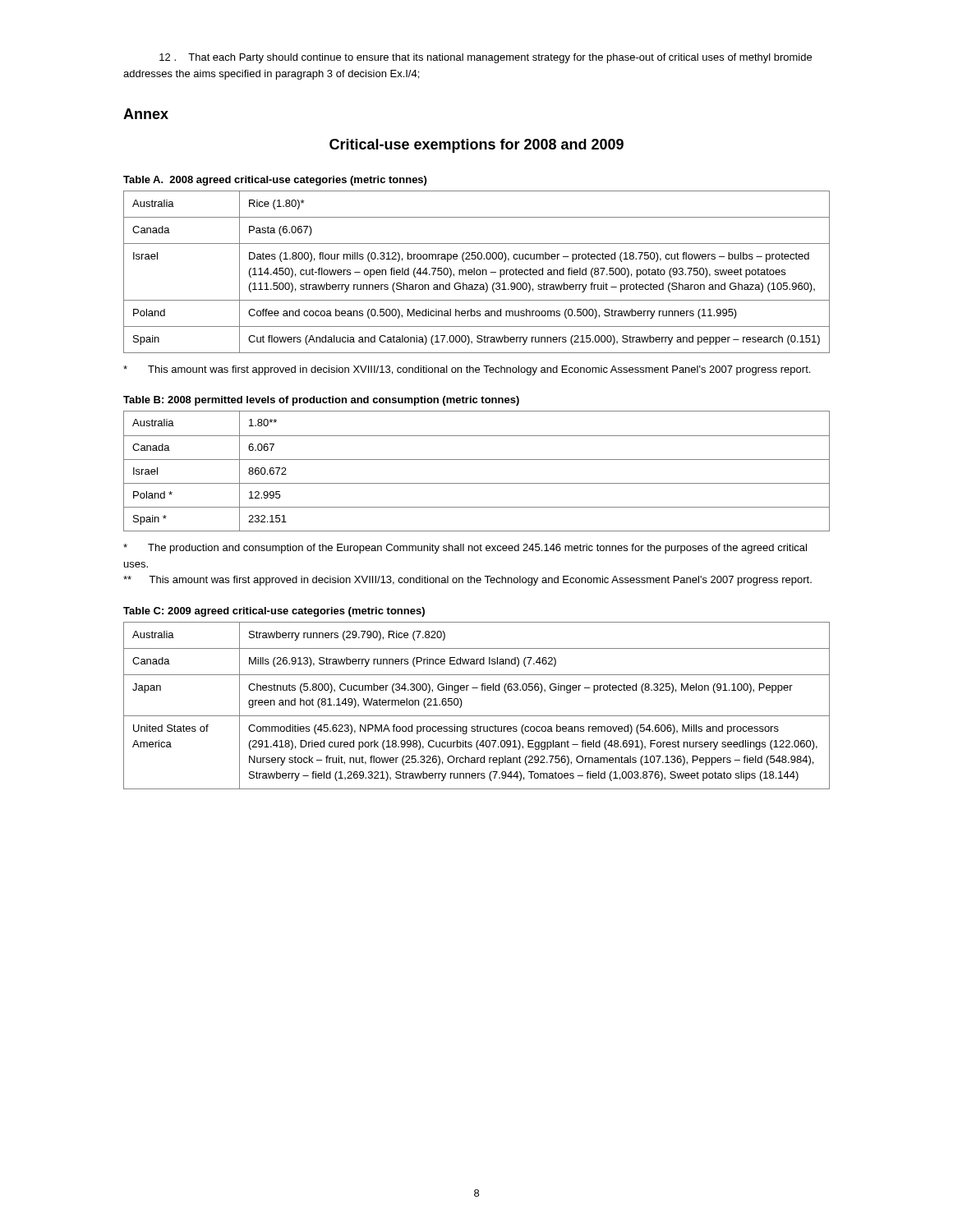Locate the table with the text "Spain *"
The image size is (953, 1232).
(x=476, y=471)
